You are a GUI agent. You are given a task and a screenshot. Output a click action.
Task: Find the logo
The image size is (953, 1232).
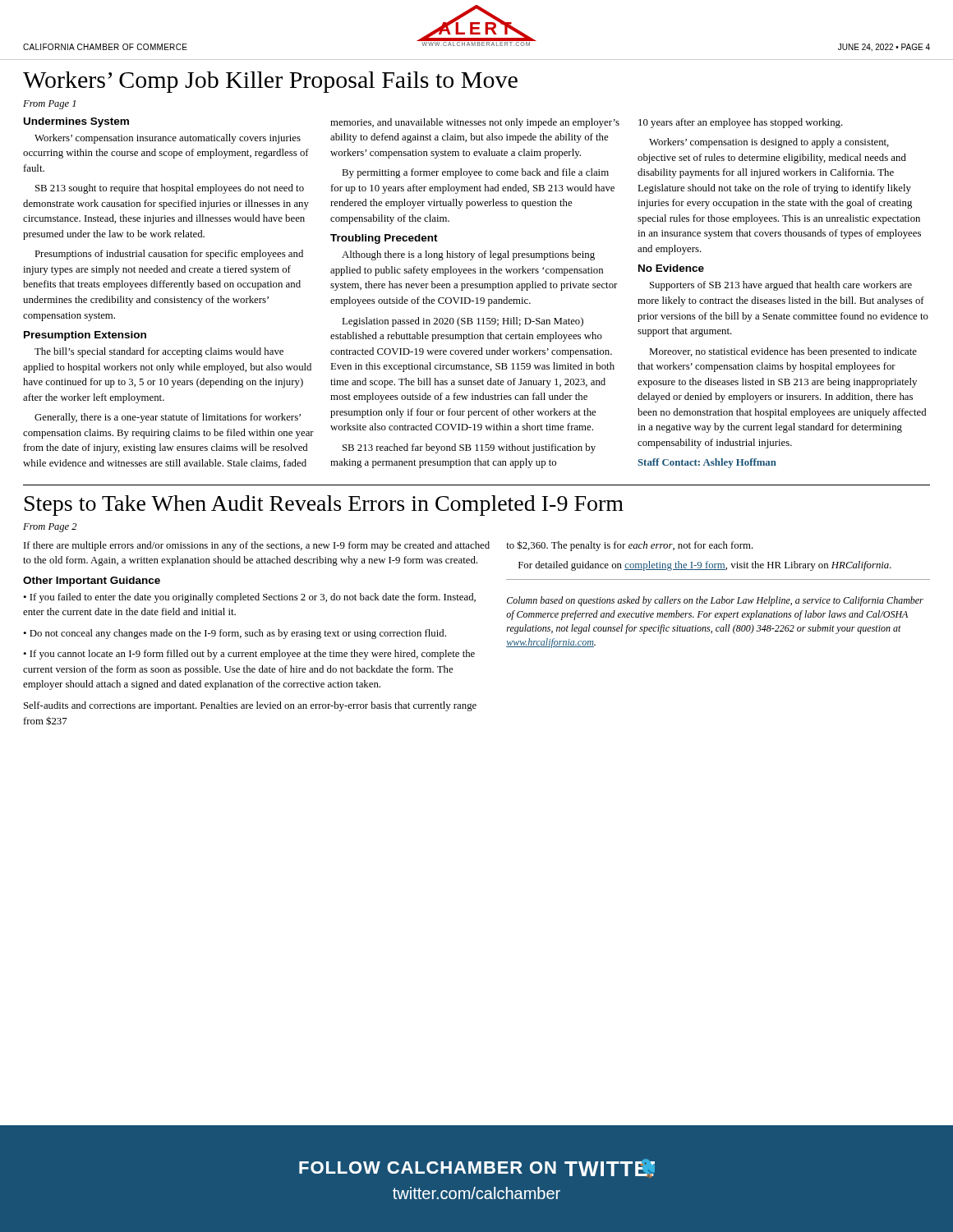pos(476,26)
